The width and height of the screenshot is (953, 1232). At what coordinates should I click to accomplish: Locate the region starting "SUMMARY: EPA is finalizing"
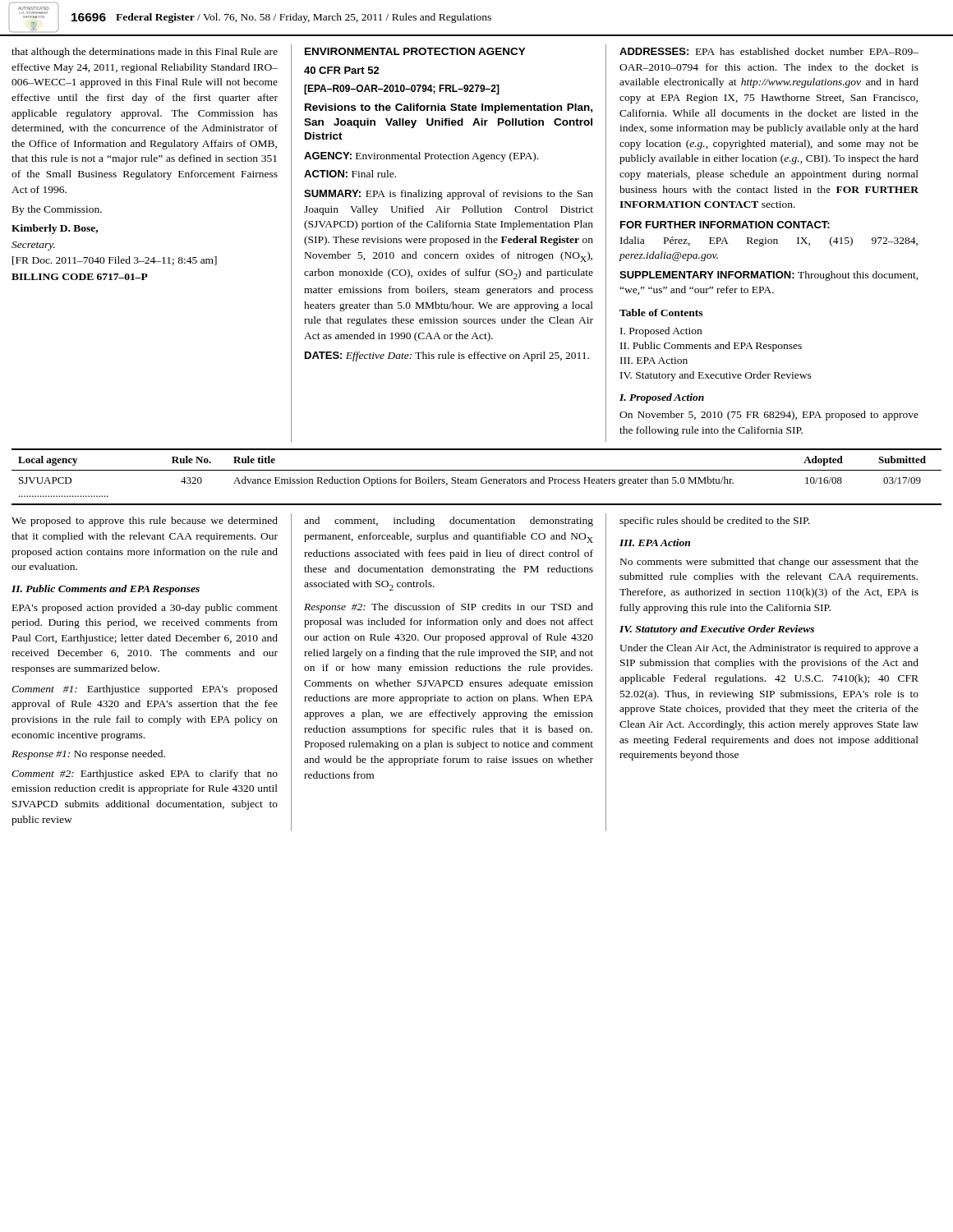(x=449, y=265)
